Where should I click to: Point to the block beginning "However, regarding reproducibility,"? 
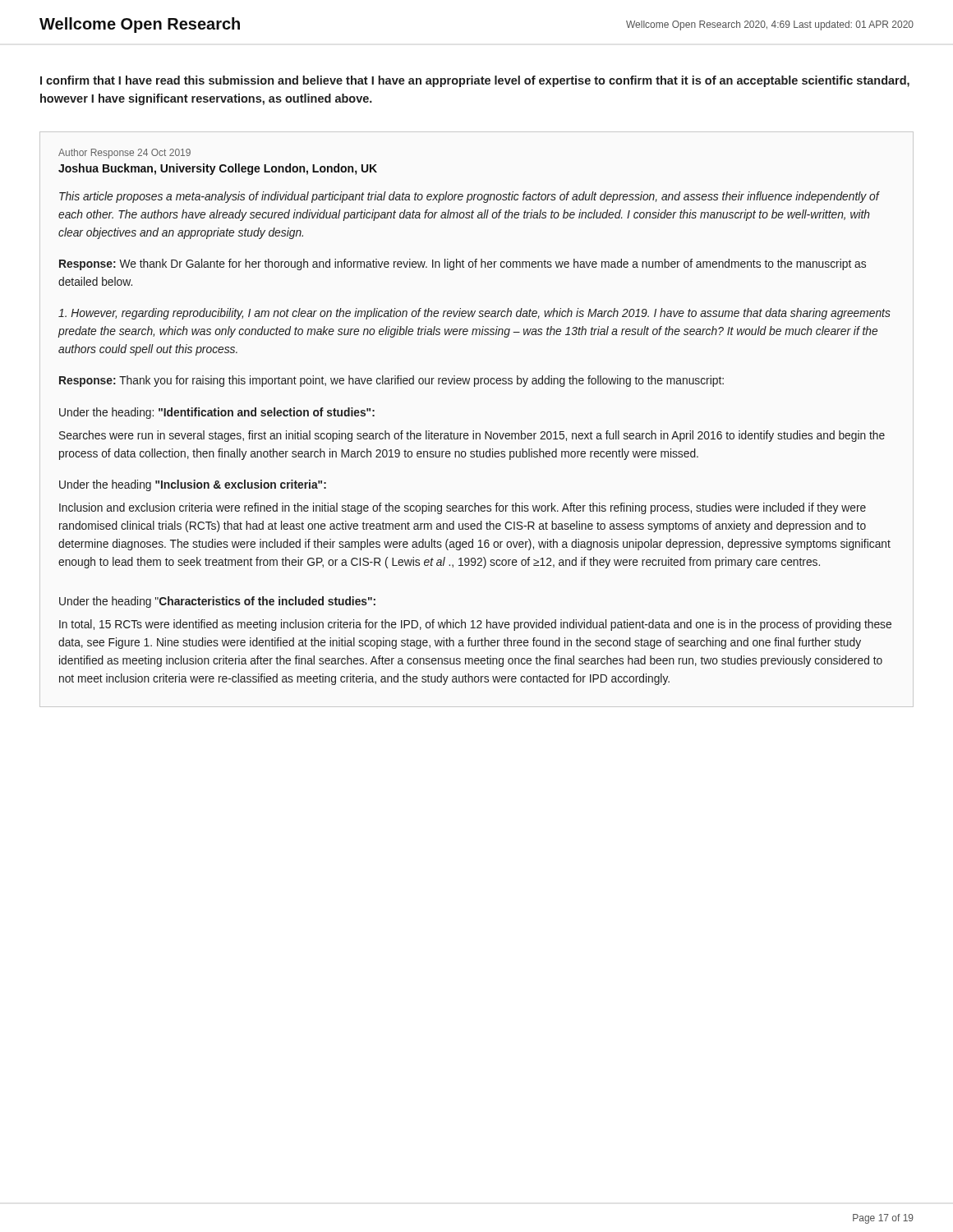click(474, 332)
